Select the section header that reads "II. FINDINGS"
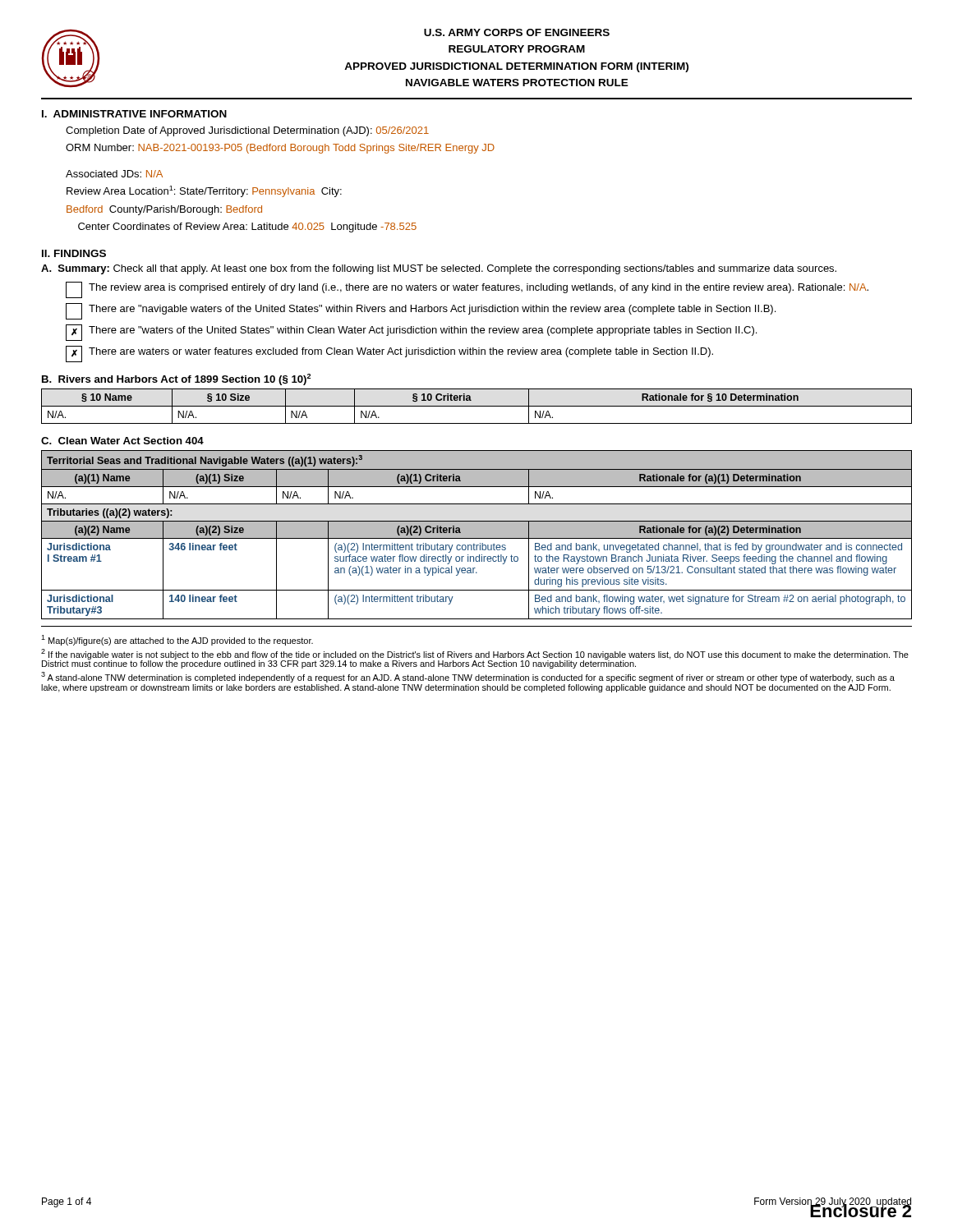953x1232 pixels. 74,253
